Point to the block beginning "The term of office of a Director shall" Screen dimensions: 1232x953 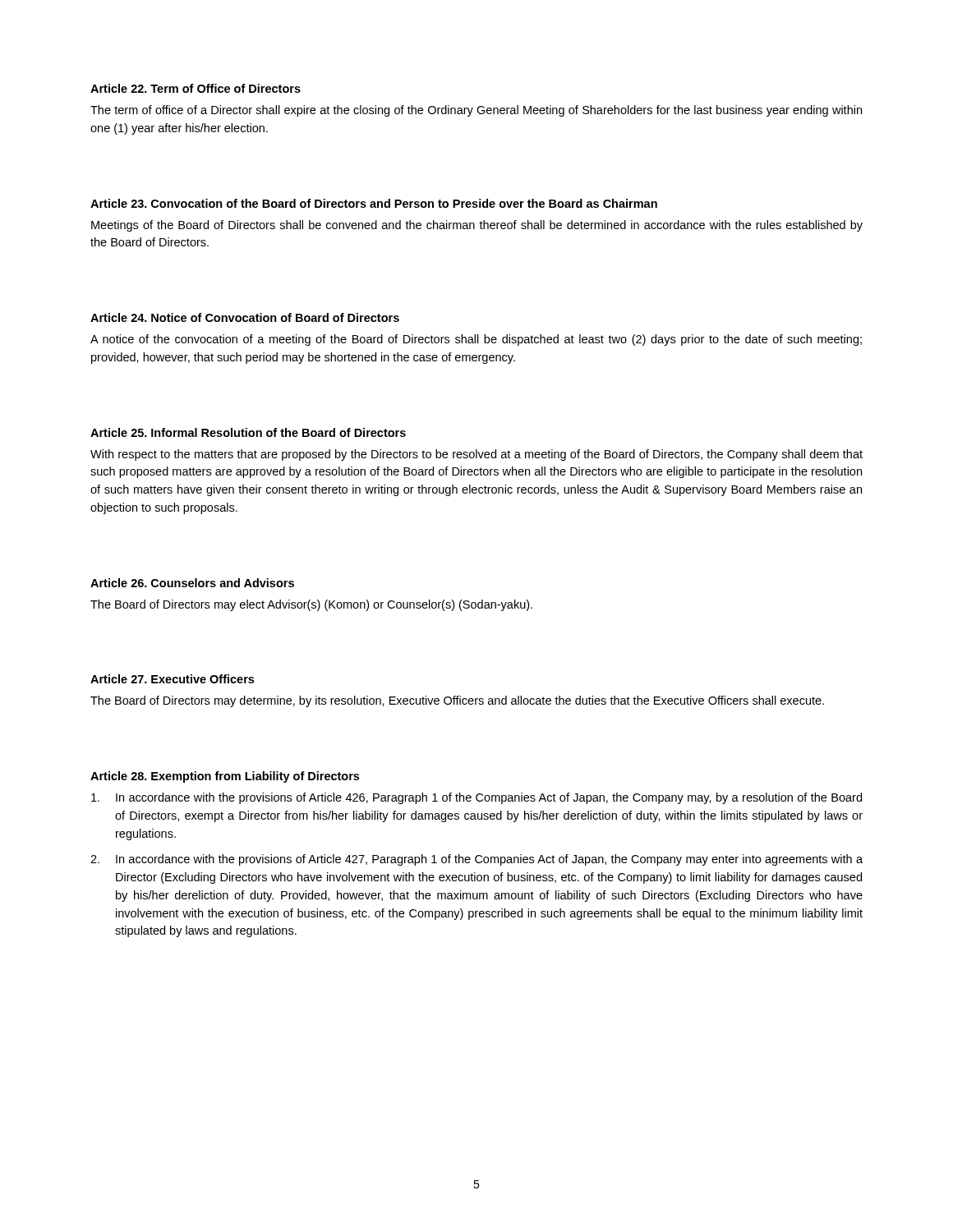[476, 119]
